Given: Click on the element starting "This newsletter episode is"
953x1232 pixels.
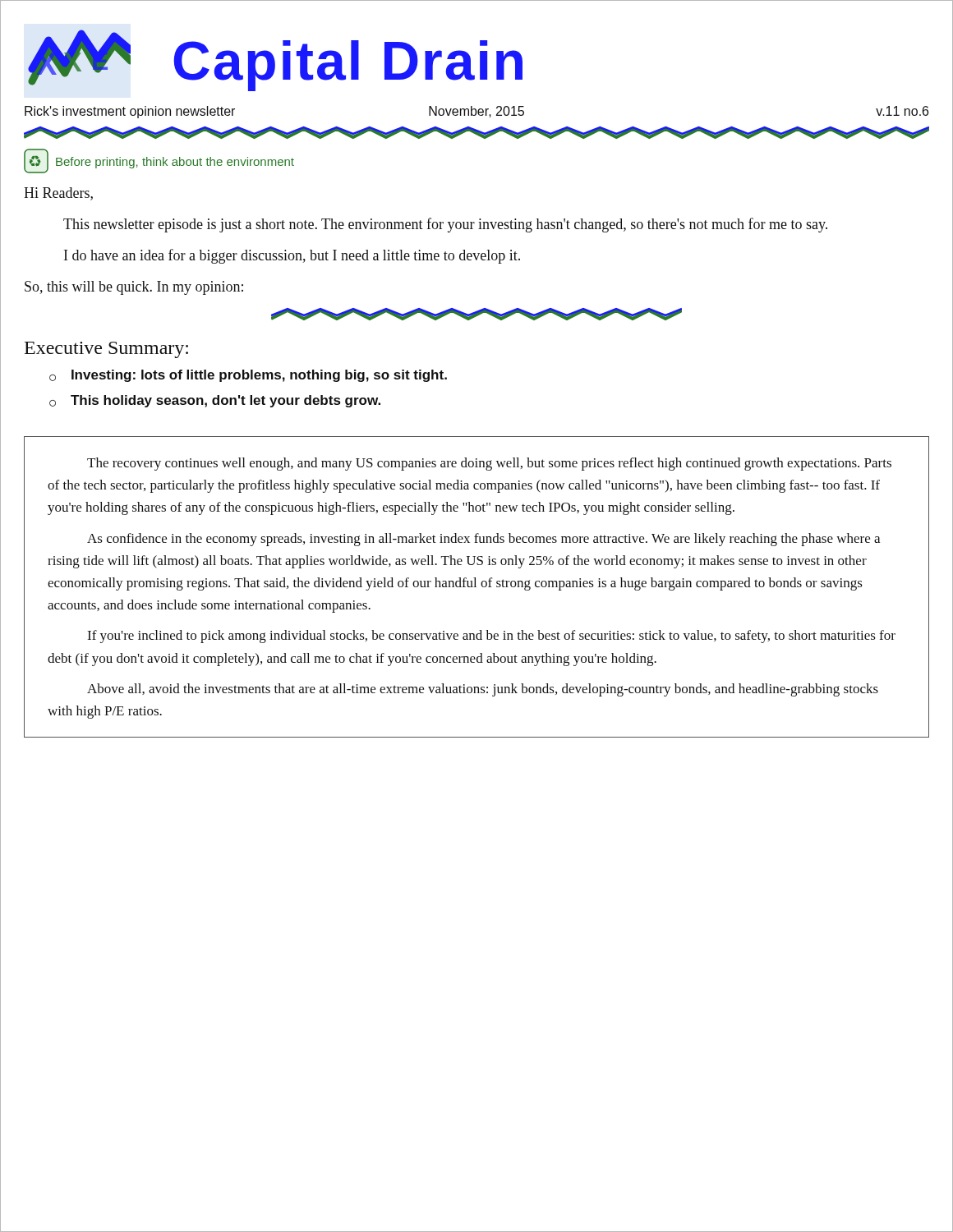Looking at the screenshot, I should coord(446,224).
